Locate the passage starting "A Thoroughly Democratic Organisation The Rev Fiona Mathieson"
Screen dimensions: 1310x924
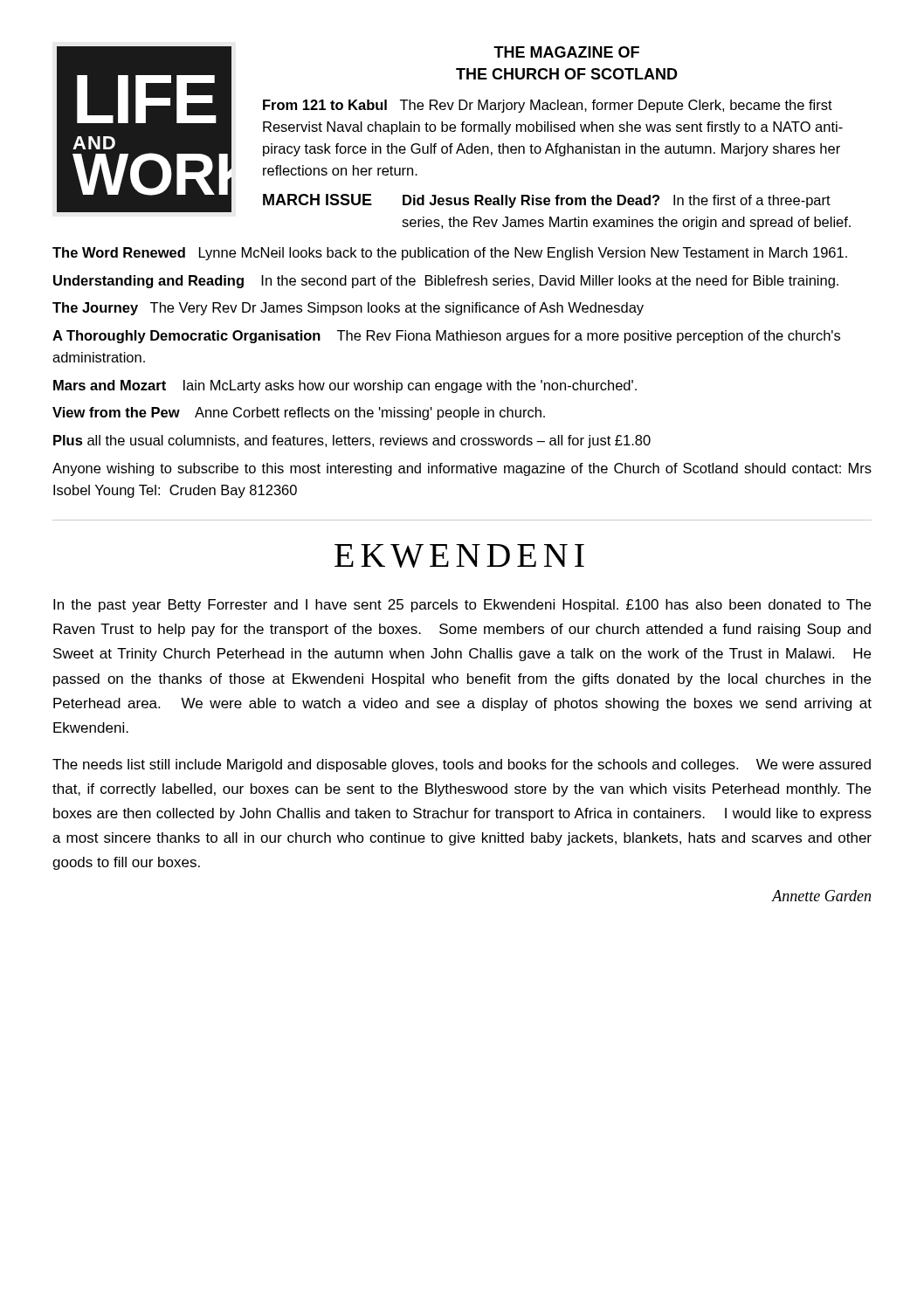[x=447, y=346]
